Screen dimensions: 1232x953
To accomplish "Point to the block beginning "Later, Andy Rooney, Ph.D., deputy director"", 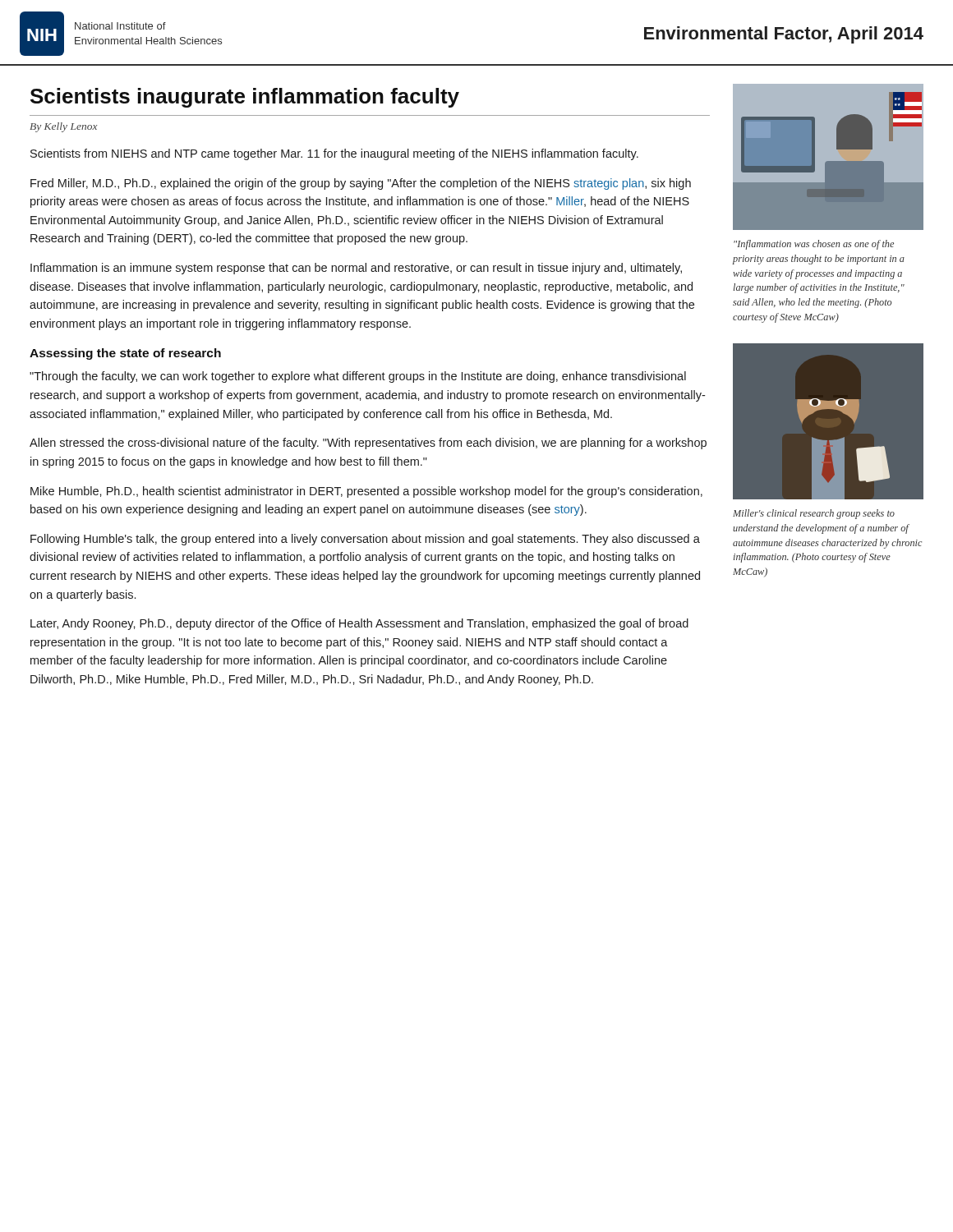I will [x=359, y=651].
